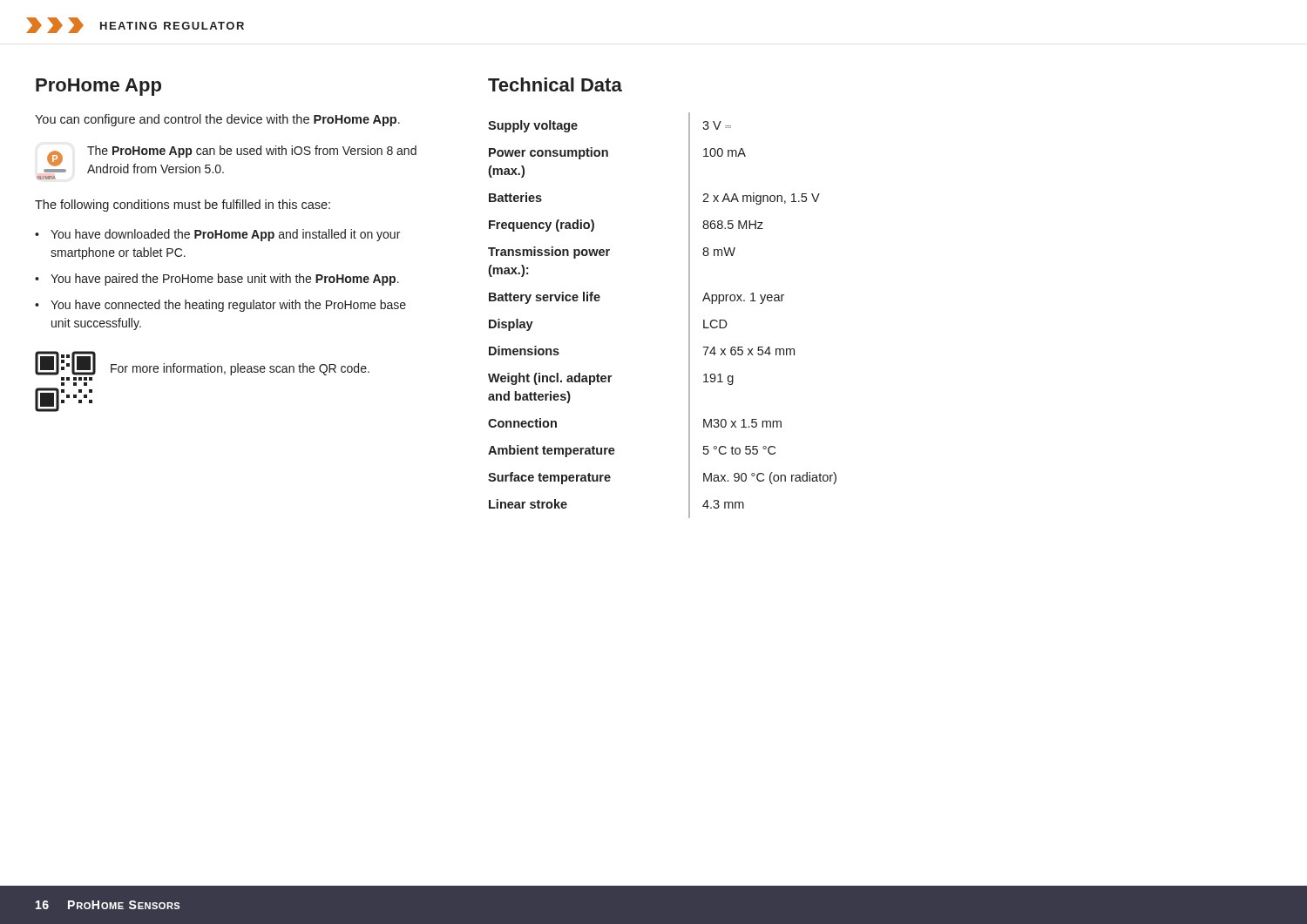
Task: Click on the title containing "ProHome App"
Action: 98,85
